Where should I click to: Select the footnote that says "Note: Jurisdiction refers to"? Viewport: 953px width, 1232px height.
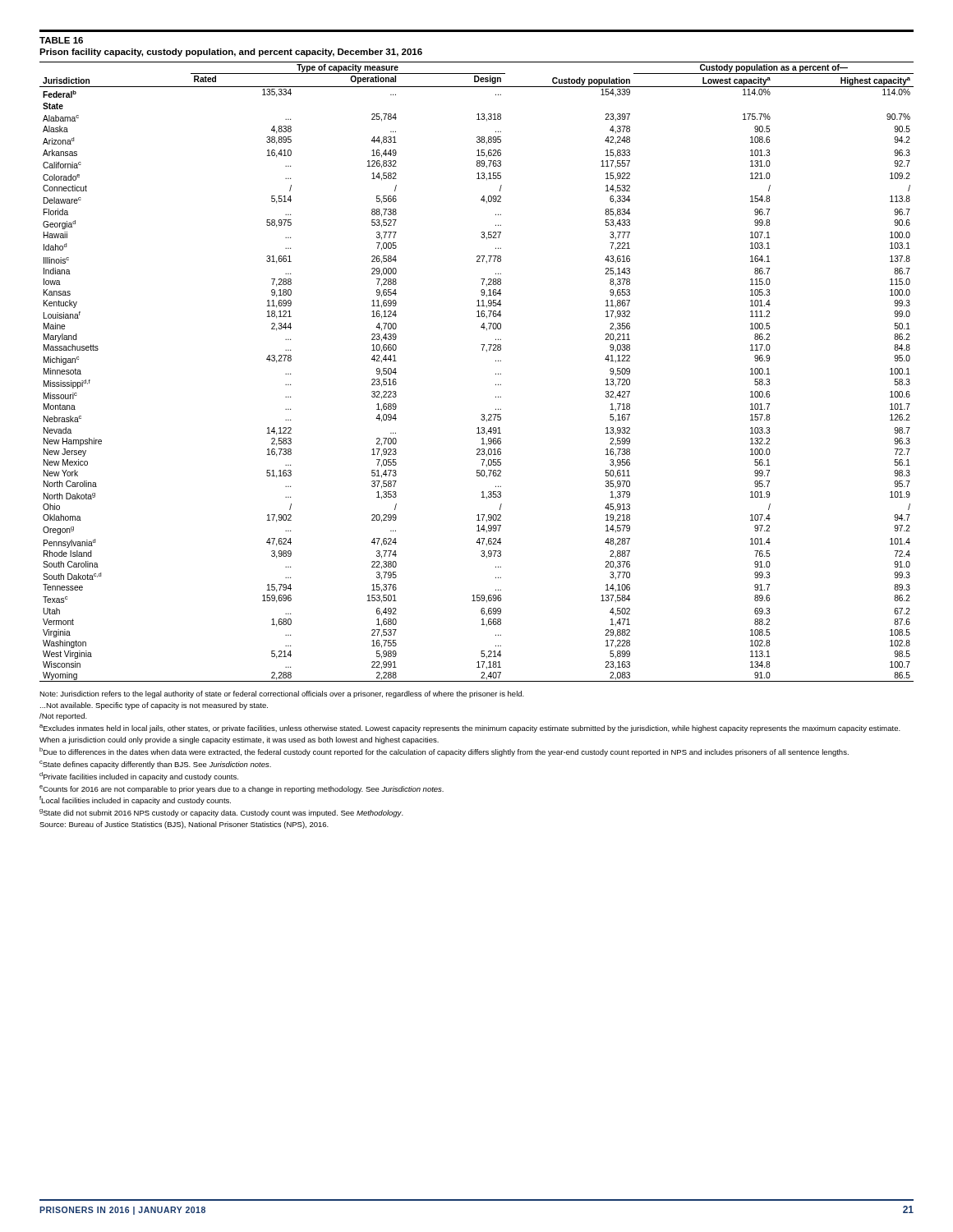(x=282, y=693)
